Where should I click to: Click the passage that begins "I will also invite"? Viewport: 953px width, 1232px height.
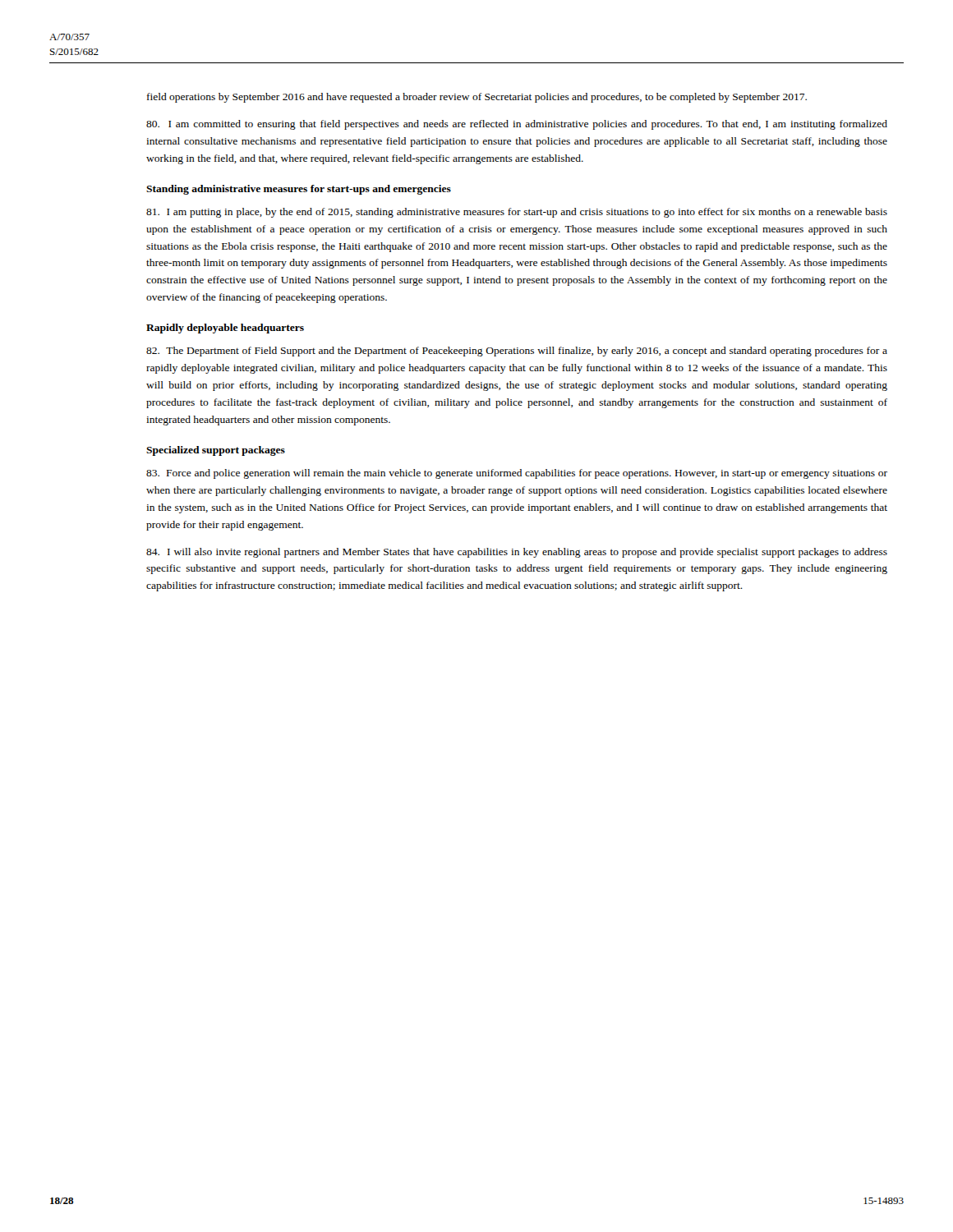point(517,568)
